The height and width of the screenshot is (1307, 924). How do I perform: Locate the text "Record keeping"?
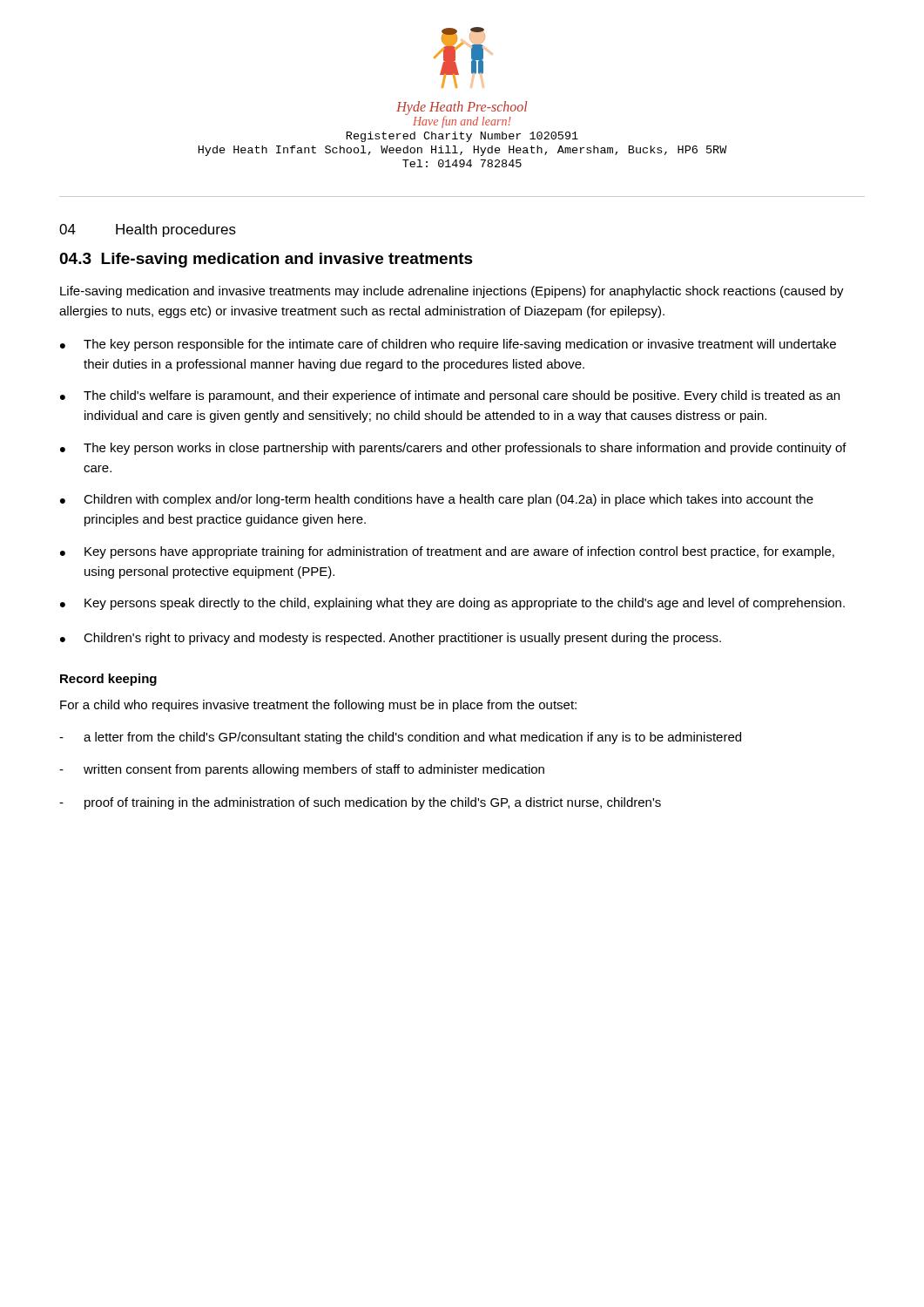pos(108,678)
